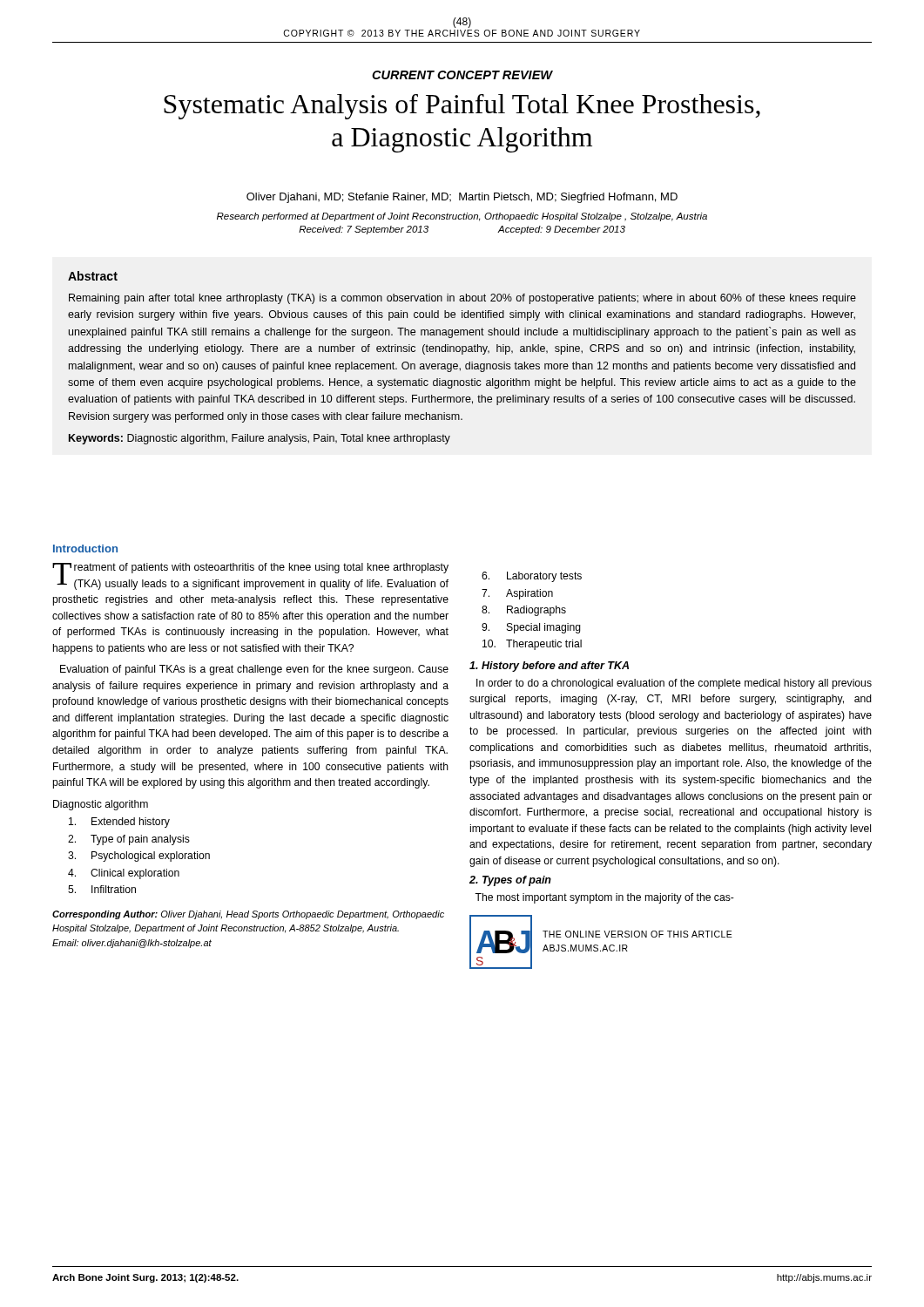
Task: Locate the passage starting "In order to do a"
Action: coord(671,772)
